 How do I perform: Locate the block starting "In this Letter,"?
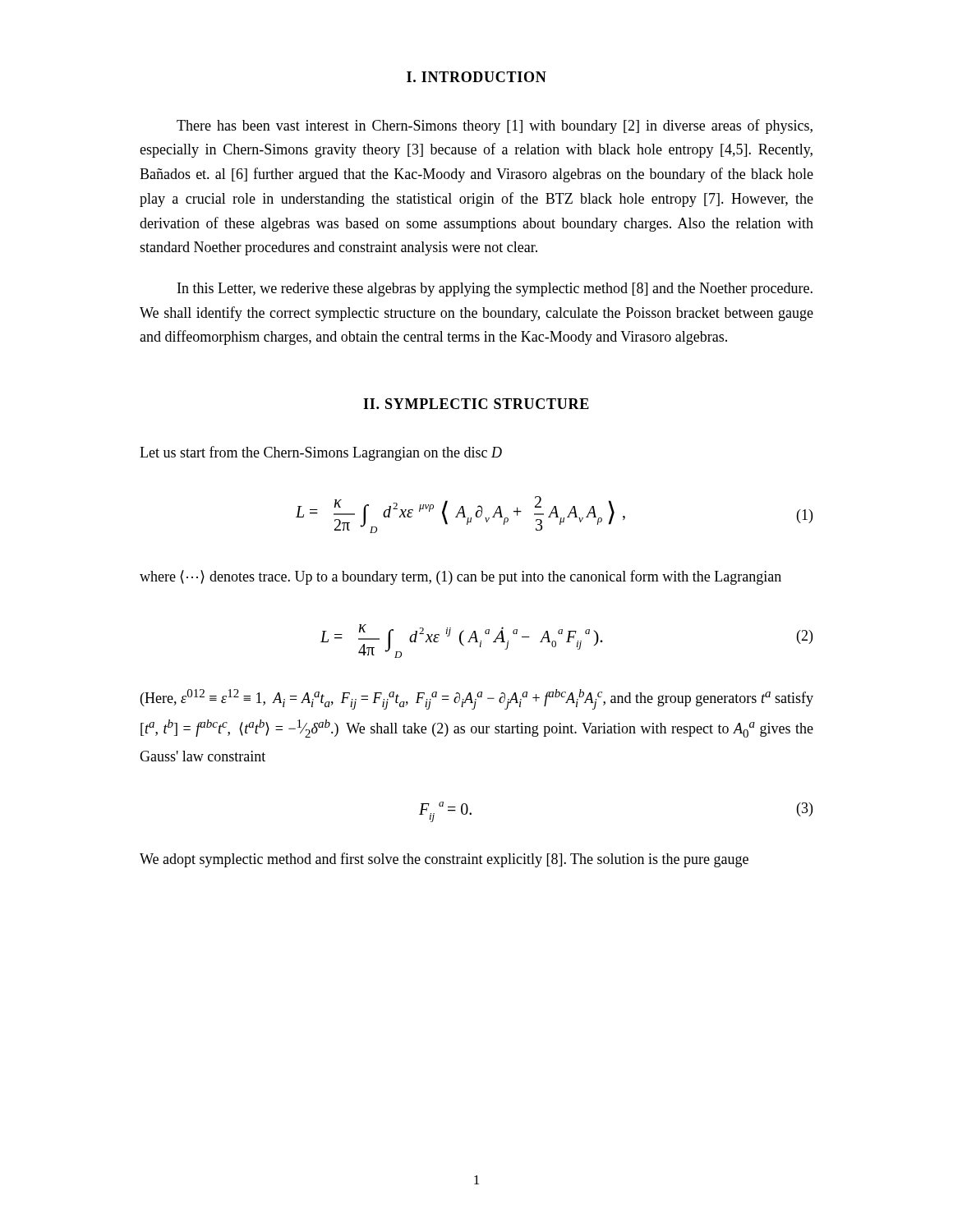pos(476,313)
